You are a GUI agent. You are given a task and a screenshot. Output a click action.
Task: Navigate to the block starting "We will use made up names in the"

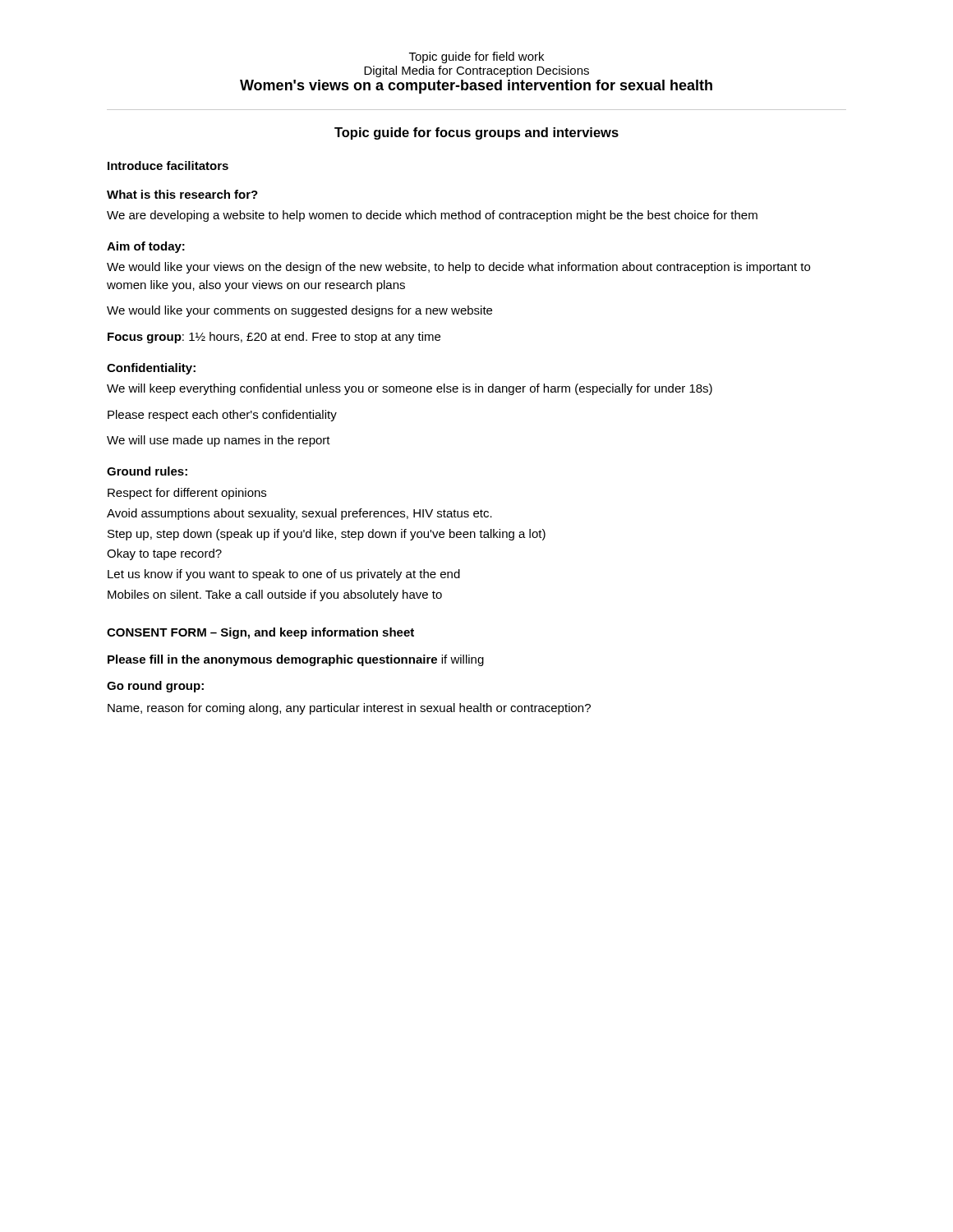218,440
